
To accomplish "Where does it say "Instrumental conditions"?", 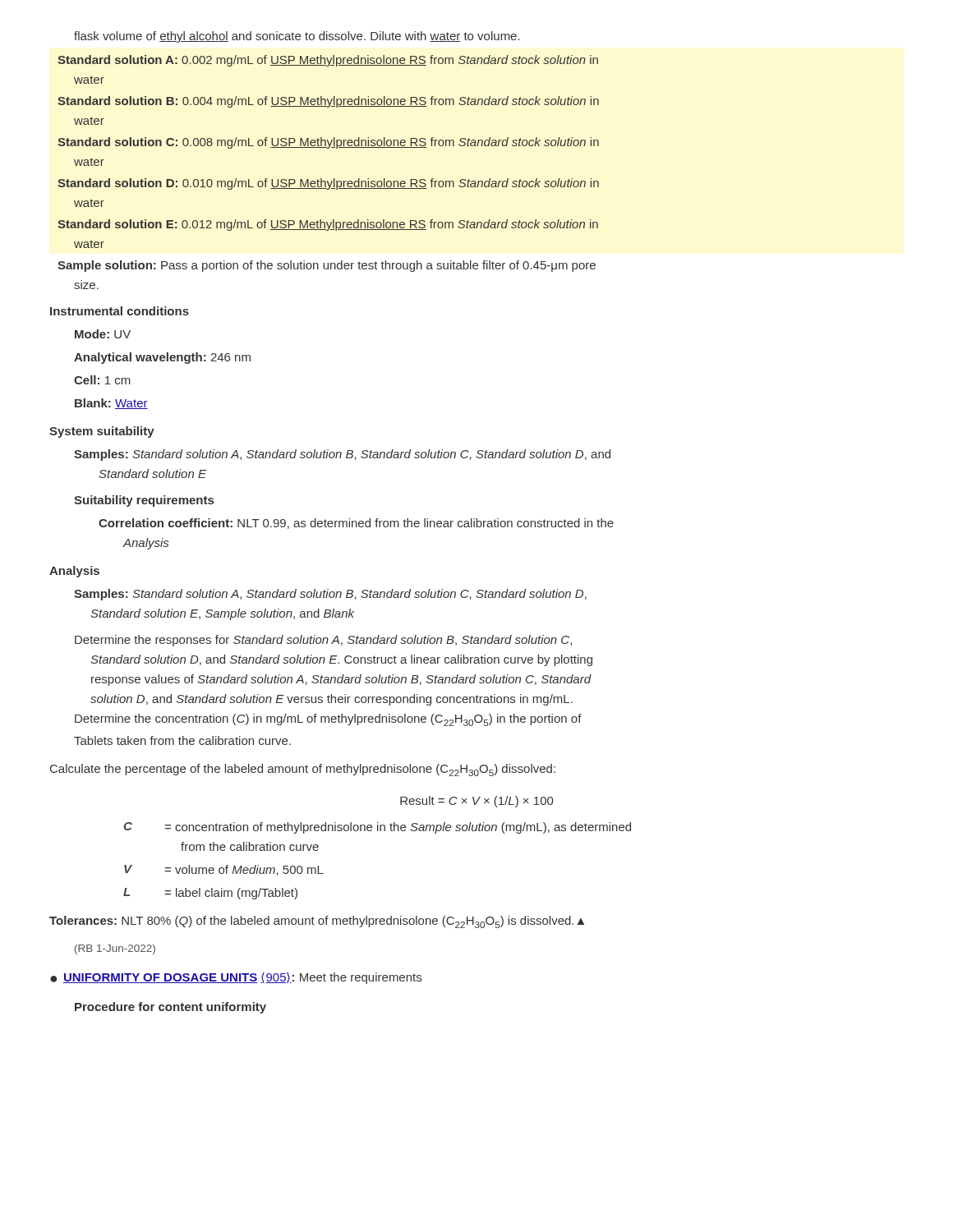I will coord(119,311).
